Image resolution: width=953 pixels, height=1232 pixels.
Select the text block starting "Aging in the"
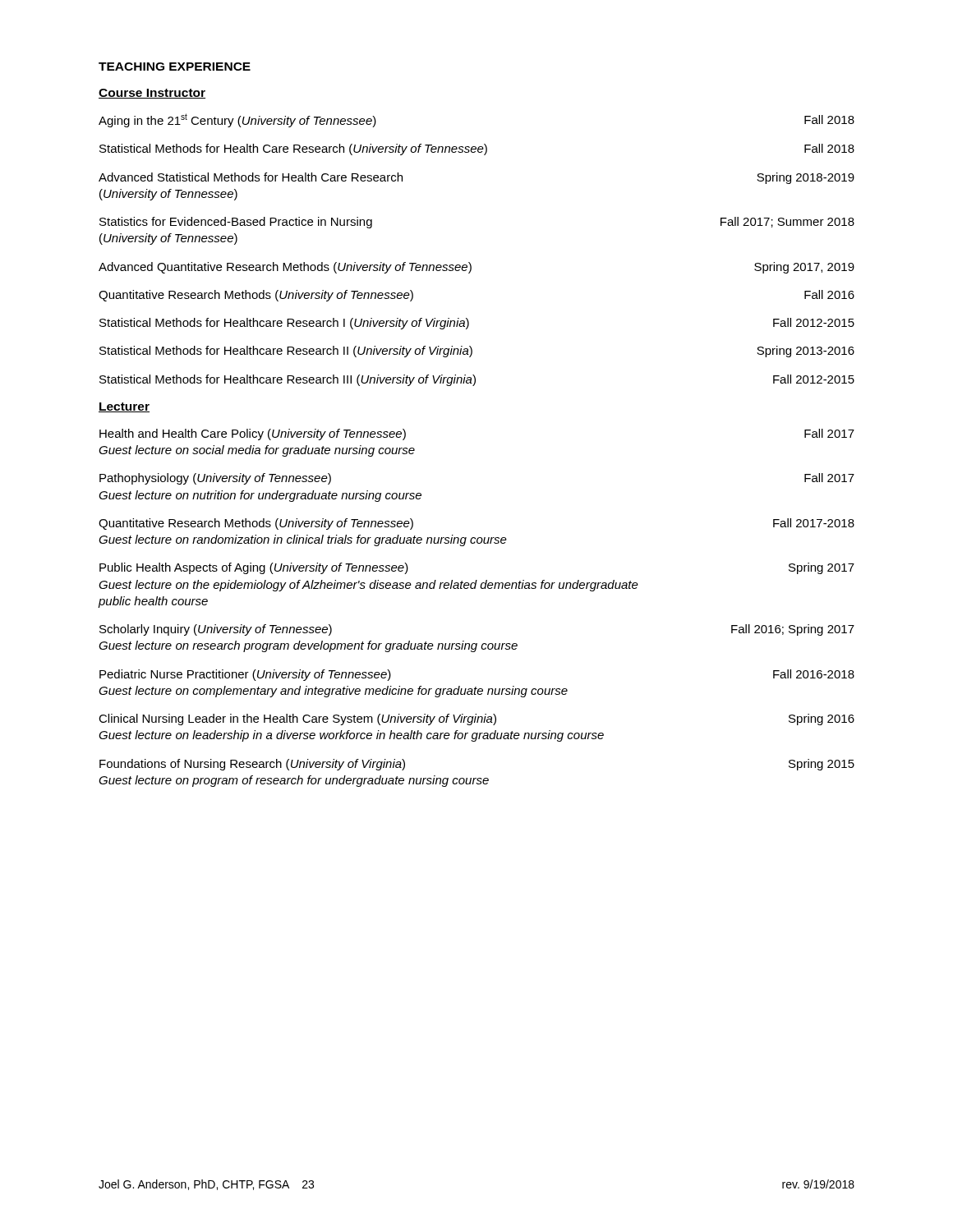[x=239, y=120]
